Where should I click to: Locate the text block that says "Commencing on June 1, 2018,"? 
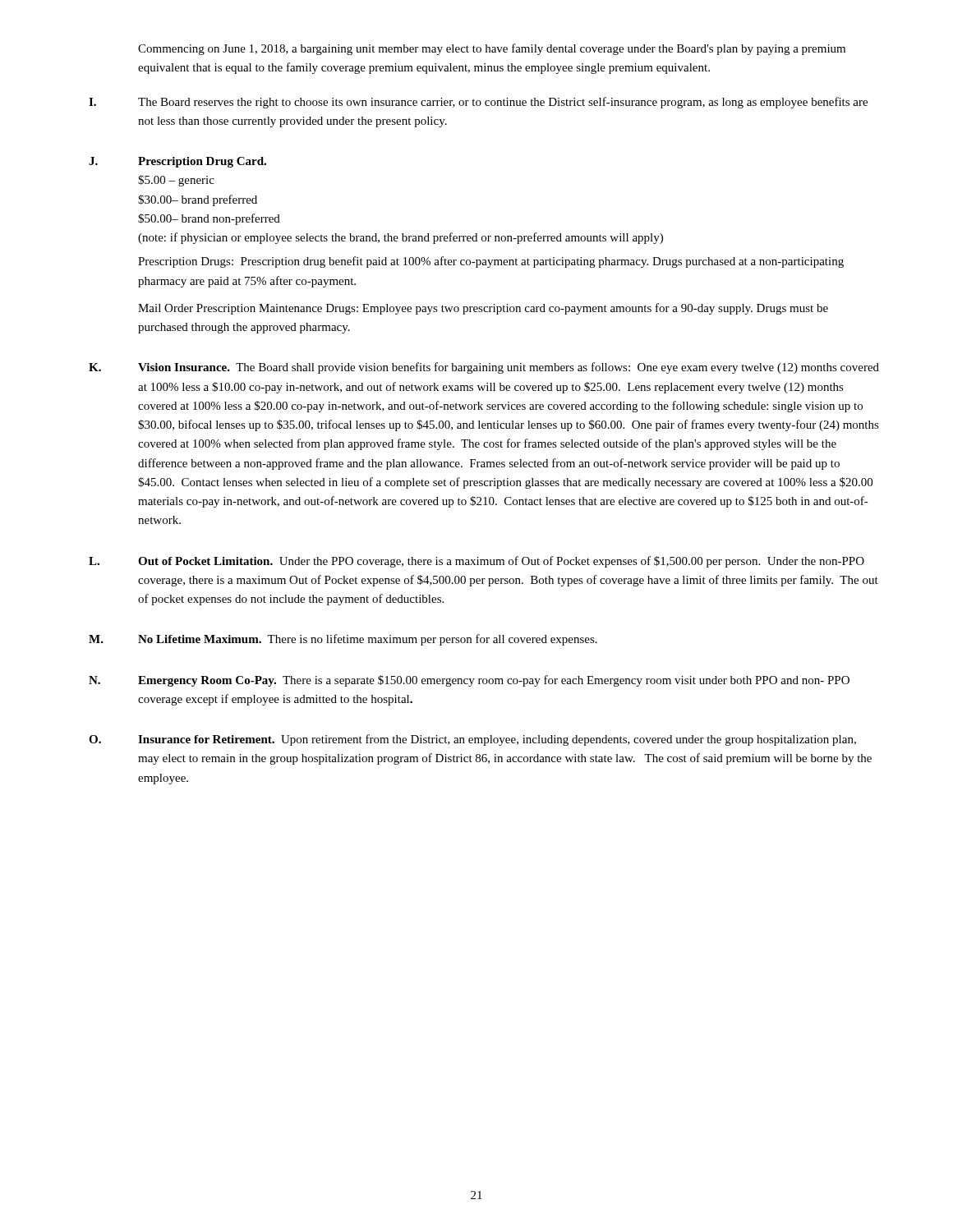coord(492,58)
